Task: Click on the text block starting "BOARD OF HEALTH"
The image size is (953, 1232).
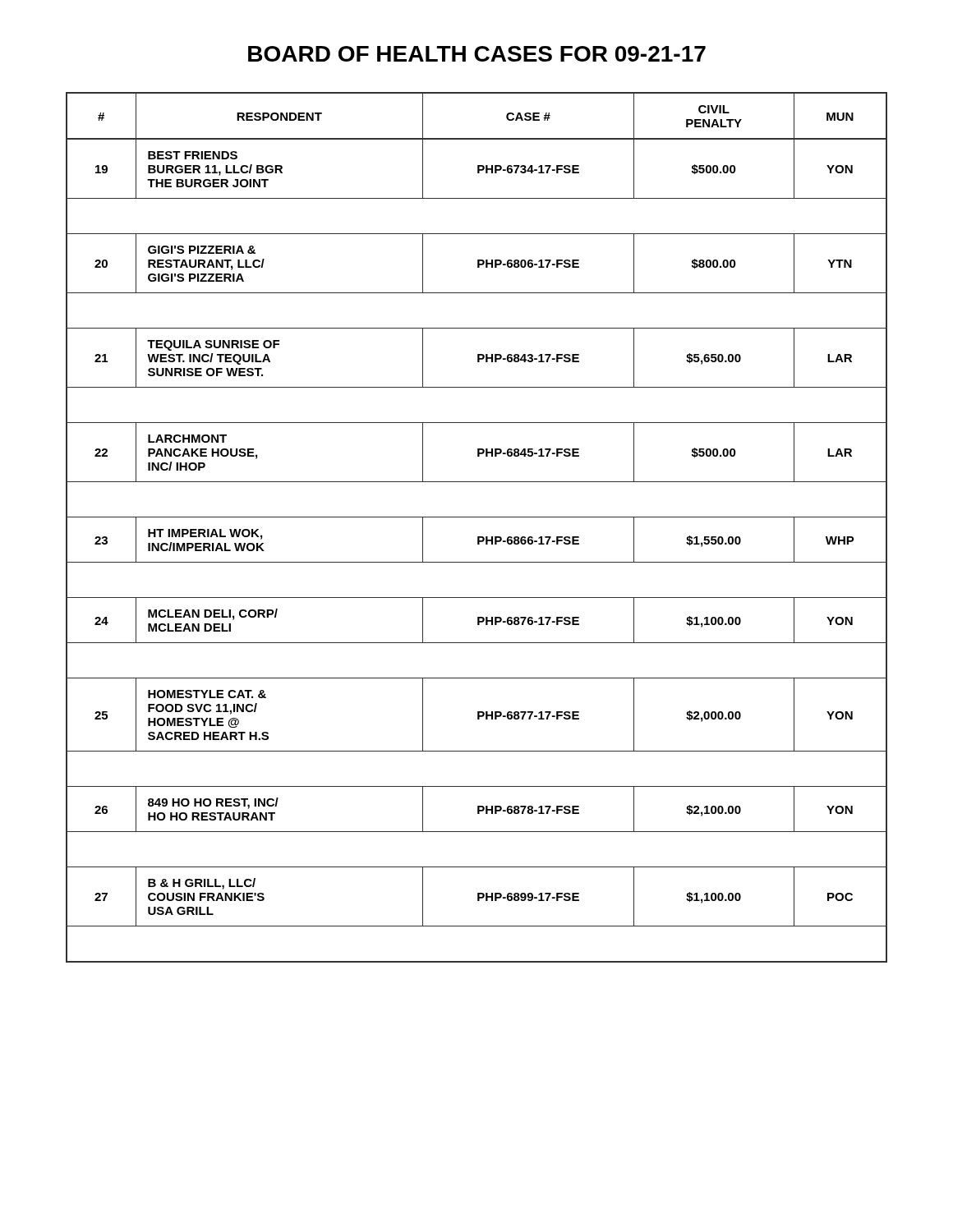Action: pyautogui.click(x=476, y=54)
